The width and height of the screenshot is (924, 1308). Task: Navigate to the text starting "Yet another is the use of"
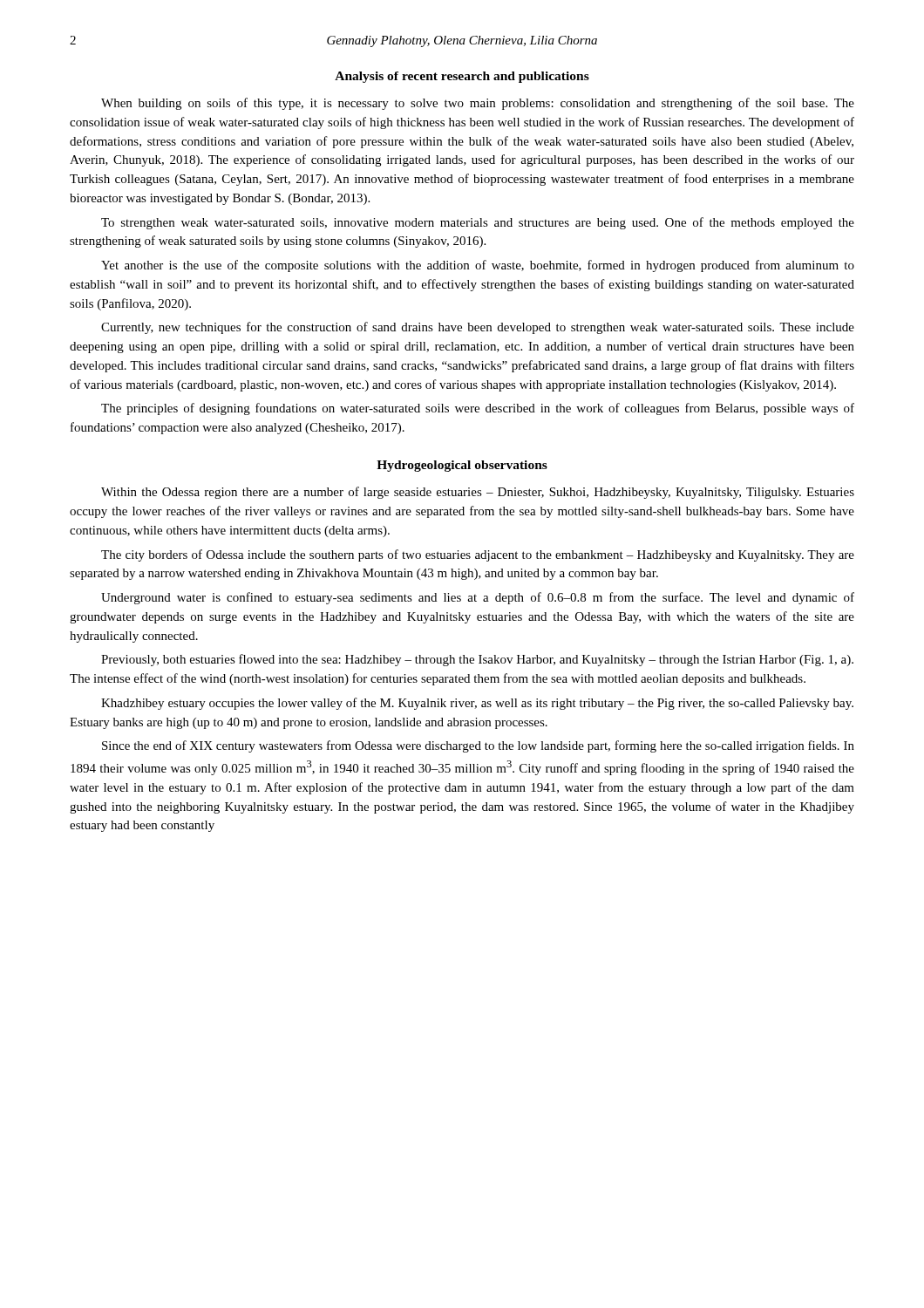(x=462, y=284)
